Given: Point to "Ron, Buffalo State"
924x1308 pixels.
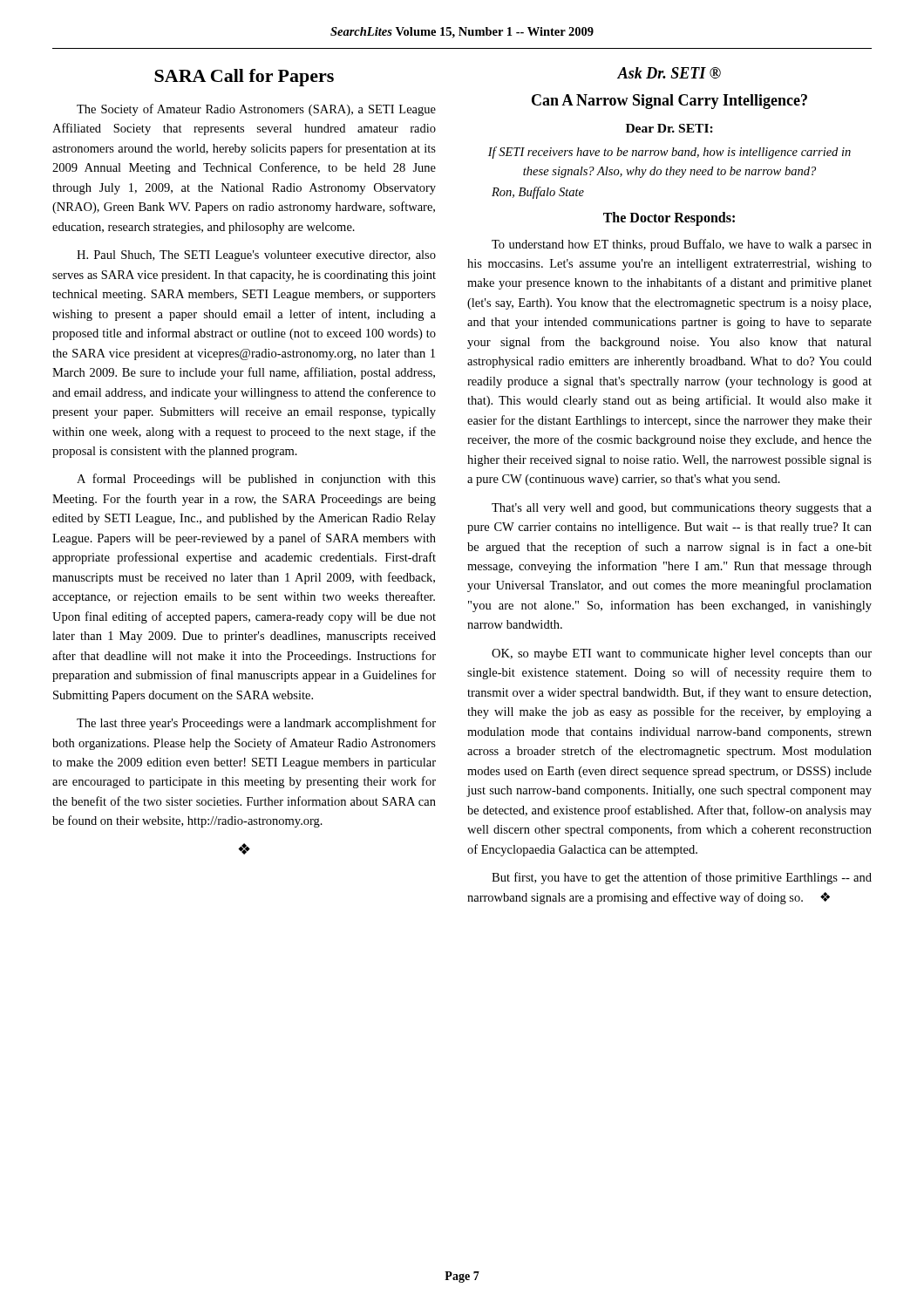Looking at the screenshot, I should click(x=538, y=191).
